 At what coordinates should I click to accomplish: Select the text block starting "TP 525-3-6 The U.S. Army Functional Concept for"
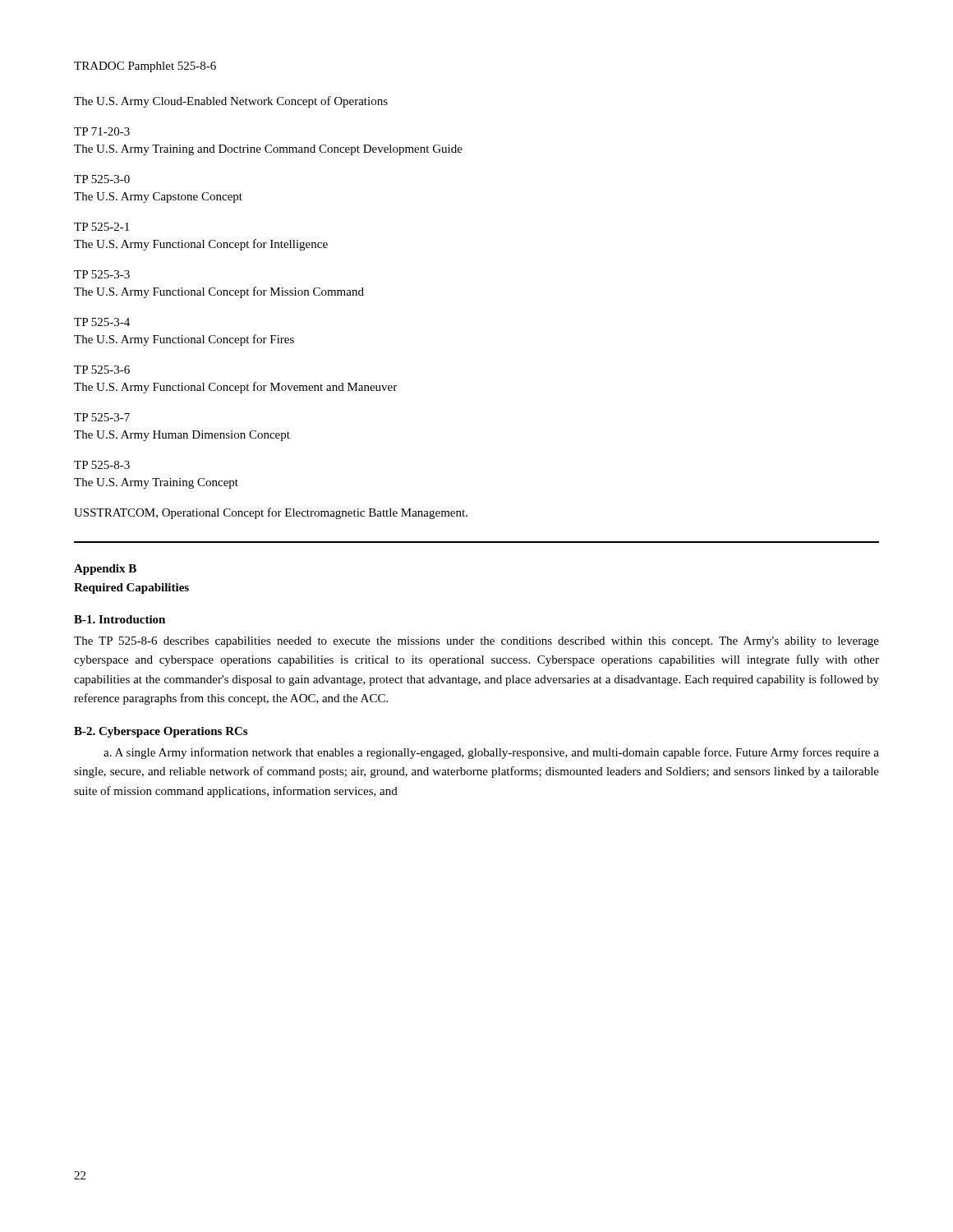pyautogui.click(x=102, y=370)
